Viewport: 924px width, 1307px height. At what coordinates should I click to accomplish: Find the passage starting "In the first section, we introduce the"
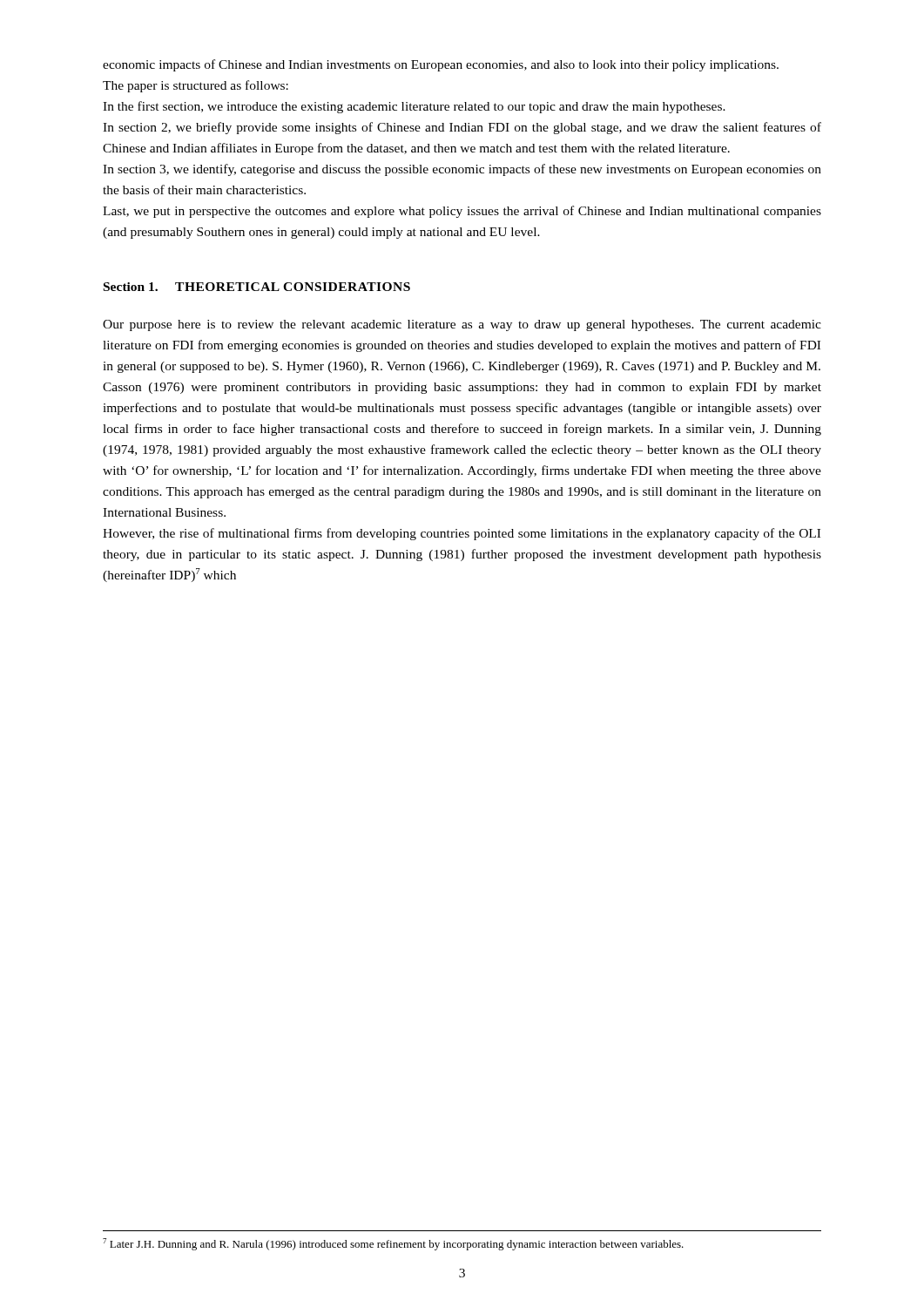462,106
